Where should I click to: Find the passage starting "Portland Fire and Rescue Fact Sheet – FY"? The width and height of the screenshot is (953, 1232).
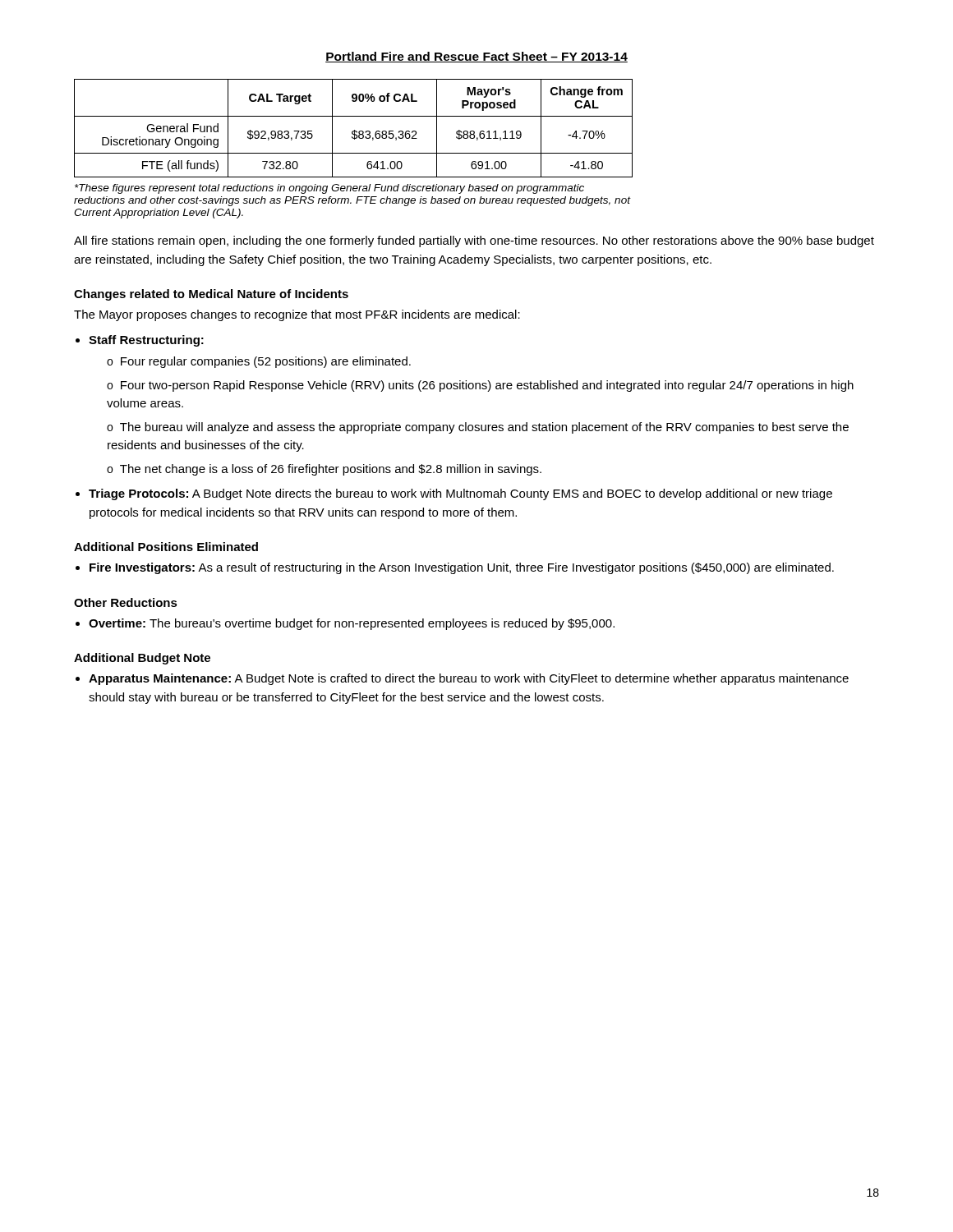[x=476, y=56]
